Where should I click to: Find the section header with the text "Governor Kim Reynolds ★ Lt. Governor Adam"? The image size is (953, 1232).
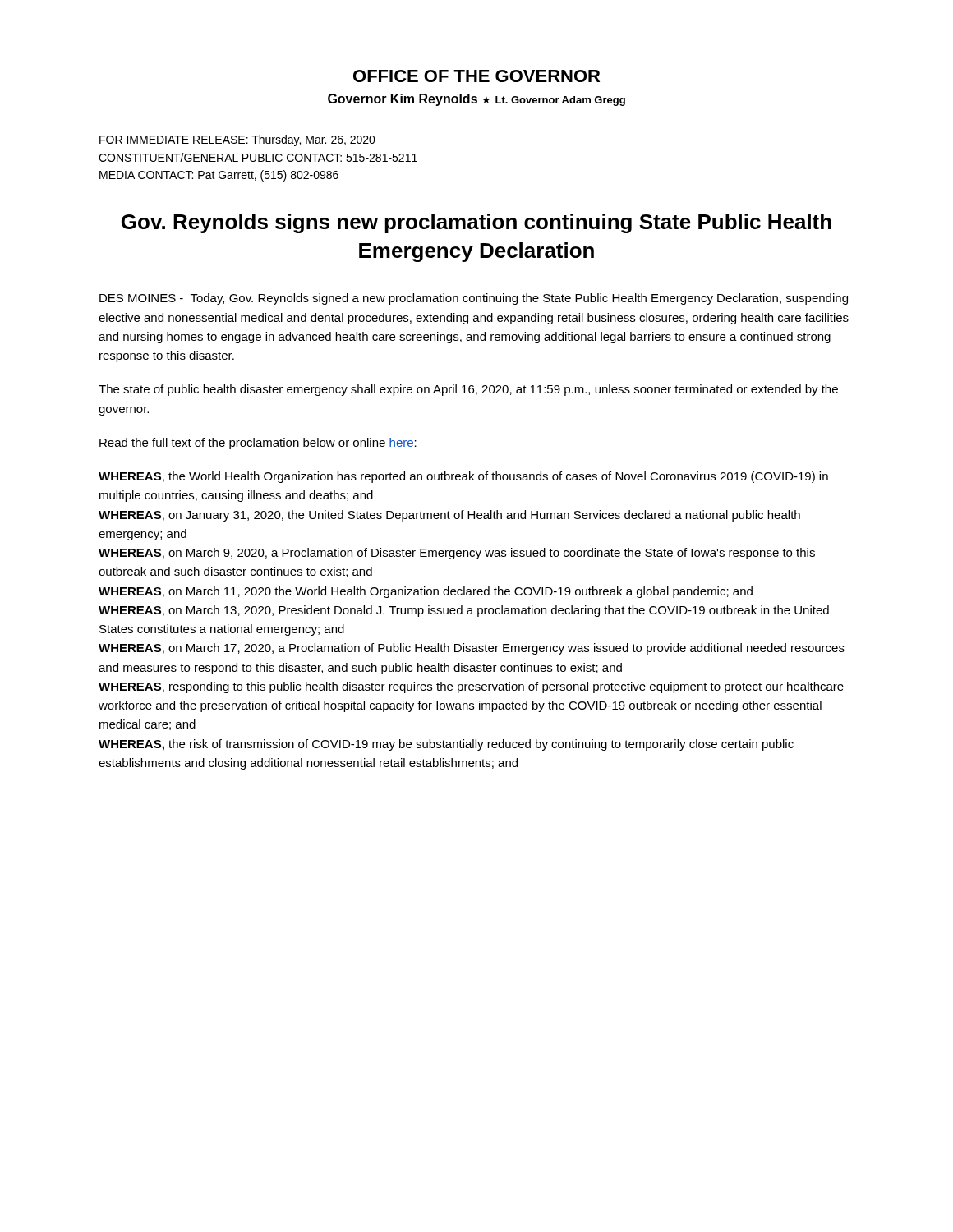(476, 99)
